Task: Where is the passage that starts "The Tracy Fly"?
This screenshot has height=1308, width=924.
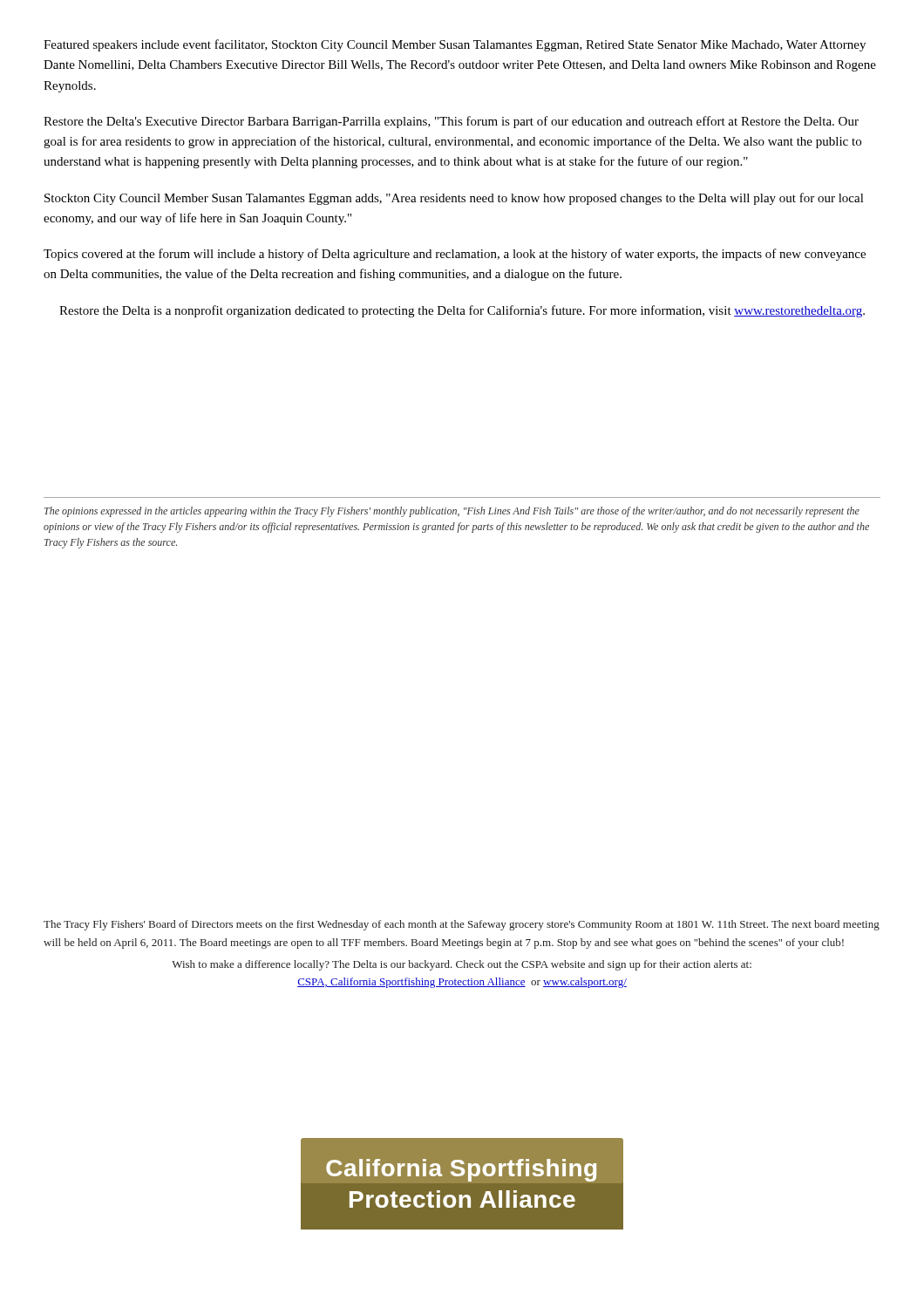Action: coord(461,933)
